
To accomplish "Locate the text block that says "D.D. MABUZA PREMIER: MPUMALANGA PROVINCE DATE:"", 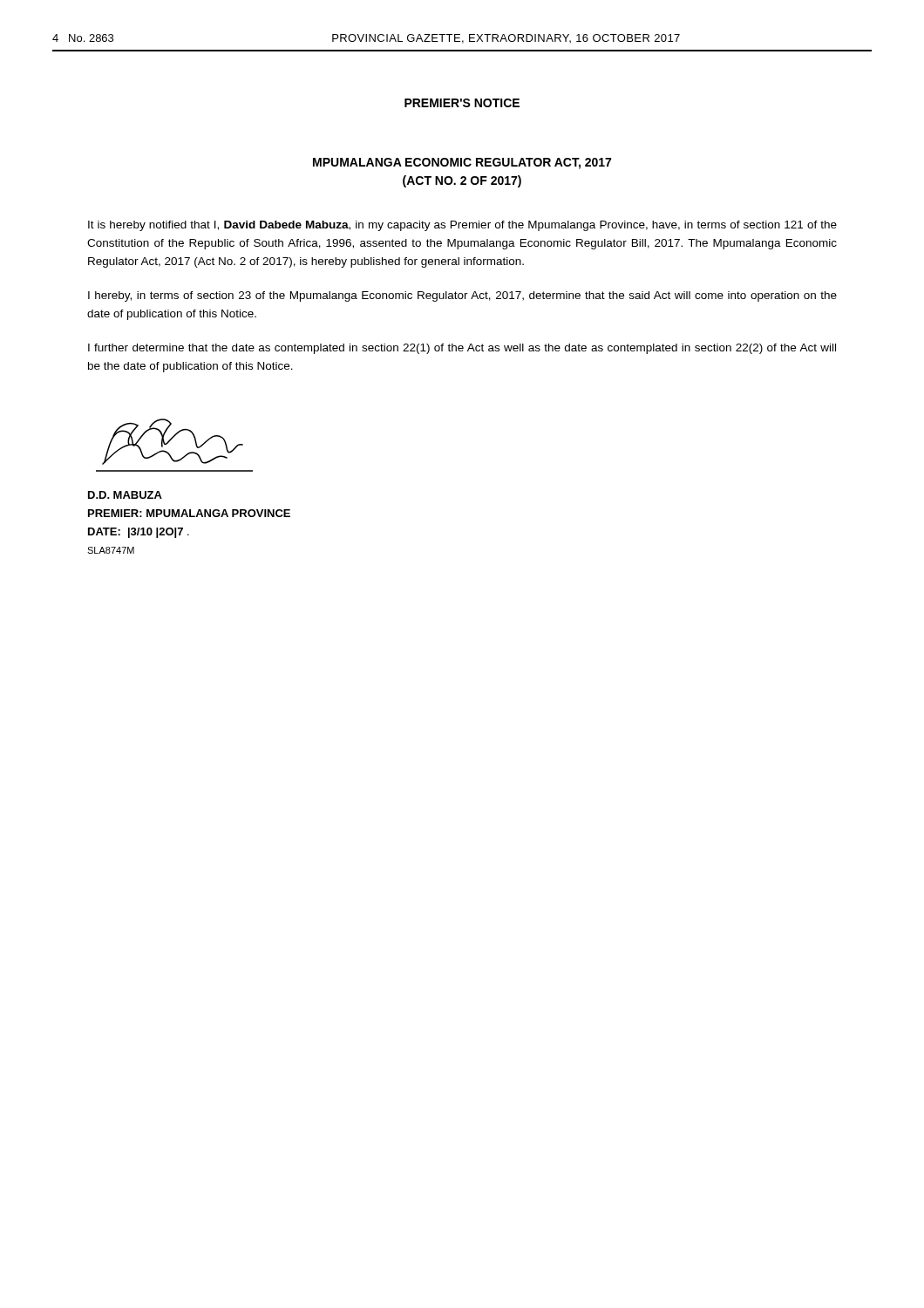I will tap(189, 522).
